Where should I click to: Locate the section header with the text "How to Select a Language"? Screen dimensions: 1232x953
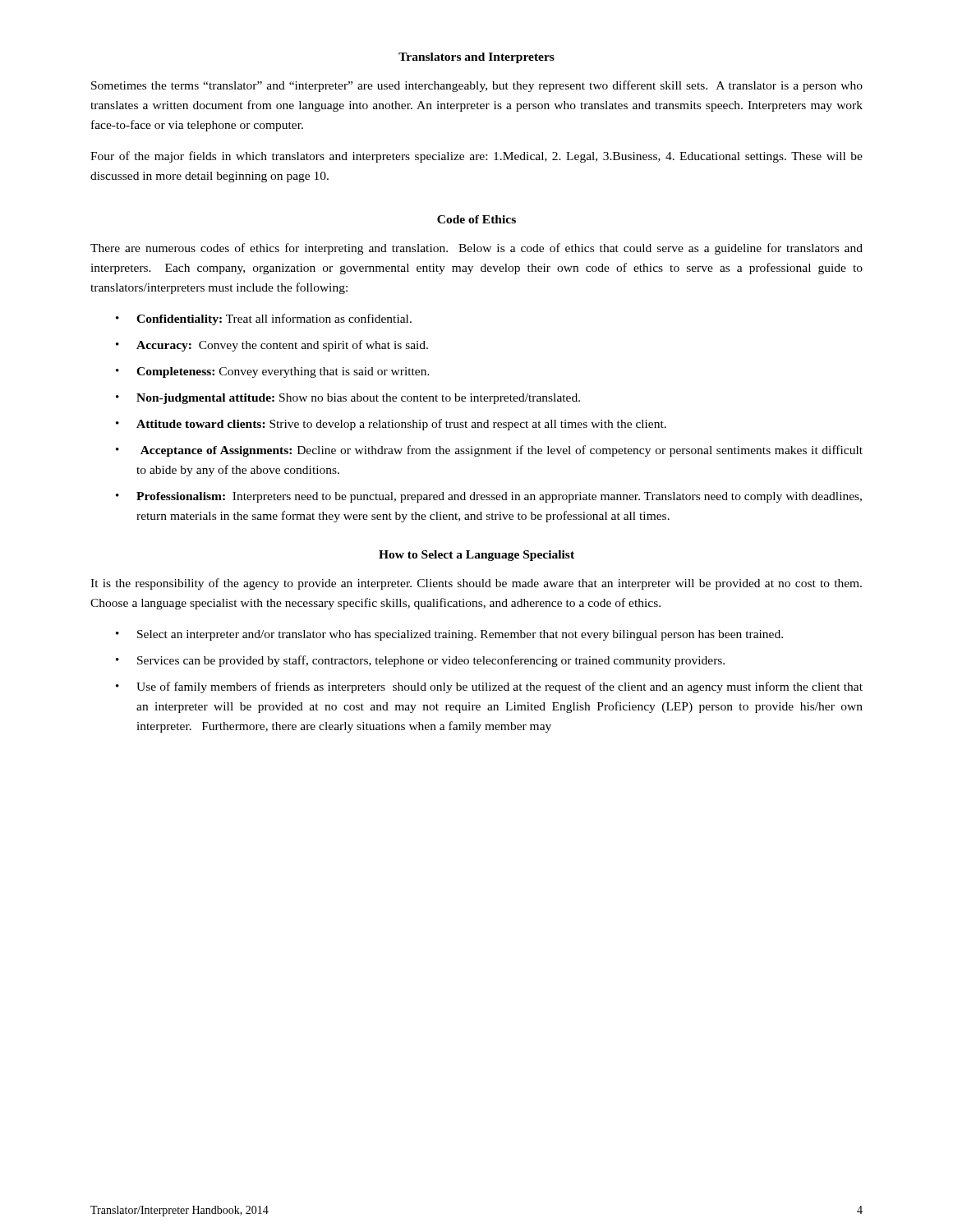(476, 554)
